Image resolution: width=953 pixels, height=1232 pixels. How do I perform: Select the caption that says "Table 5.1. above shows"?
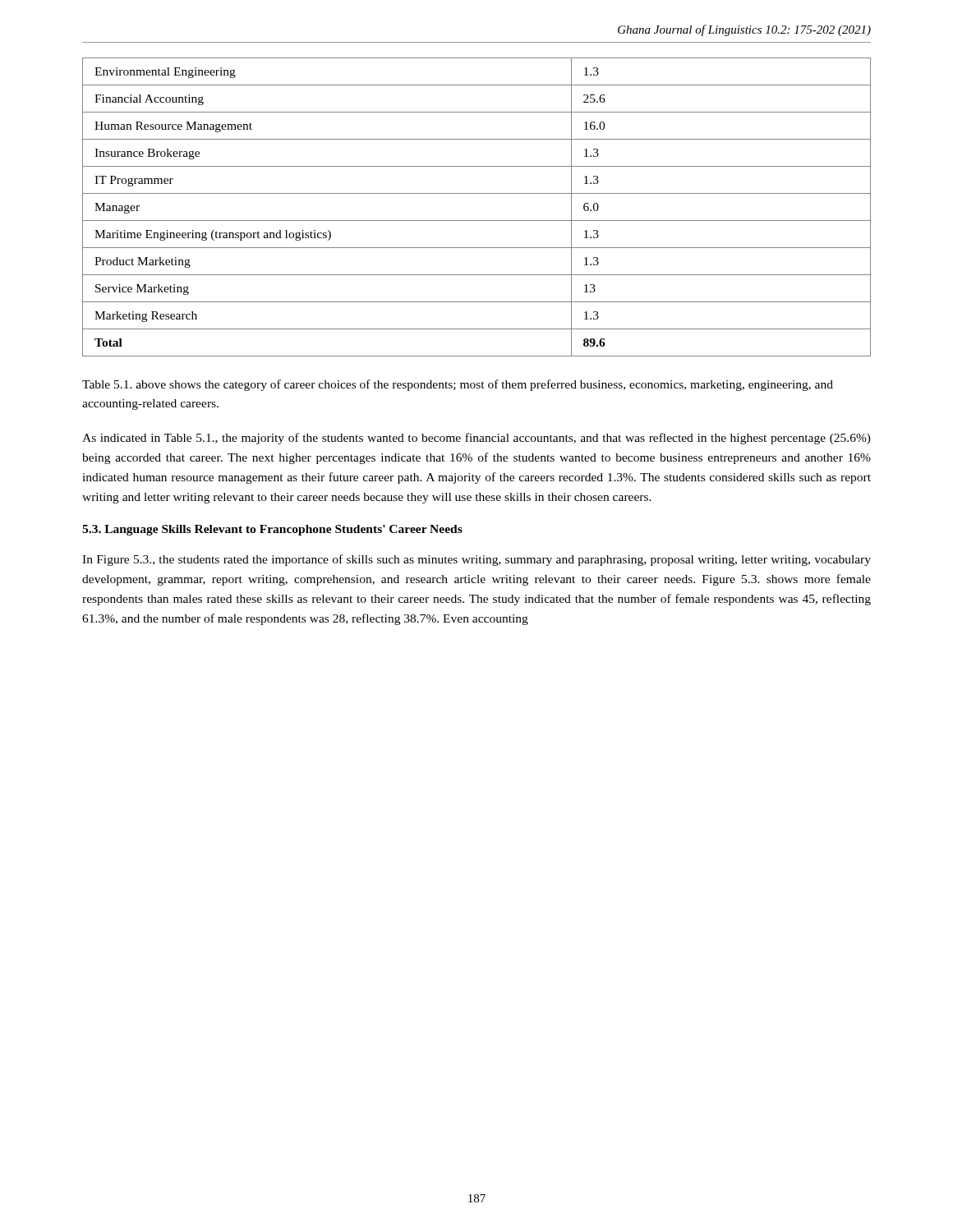(458, 394)
